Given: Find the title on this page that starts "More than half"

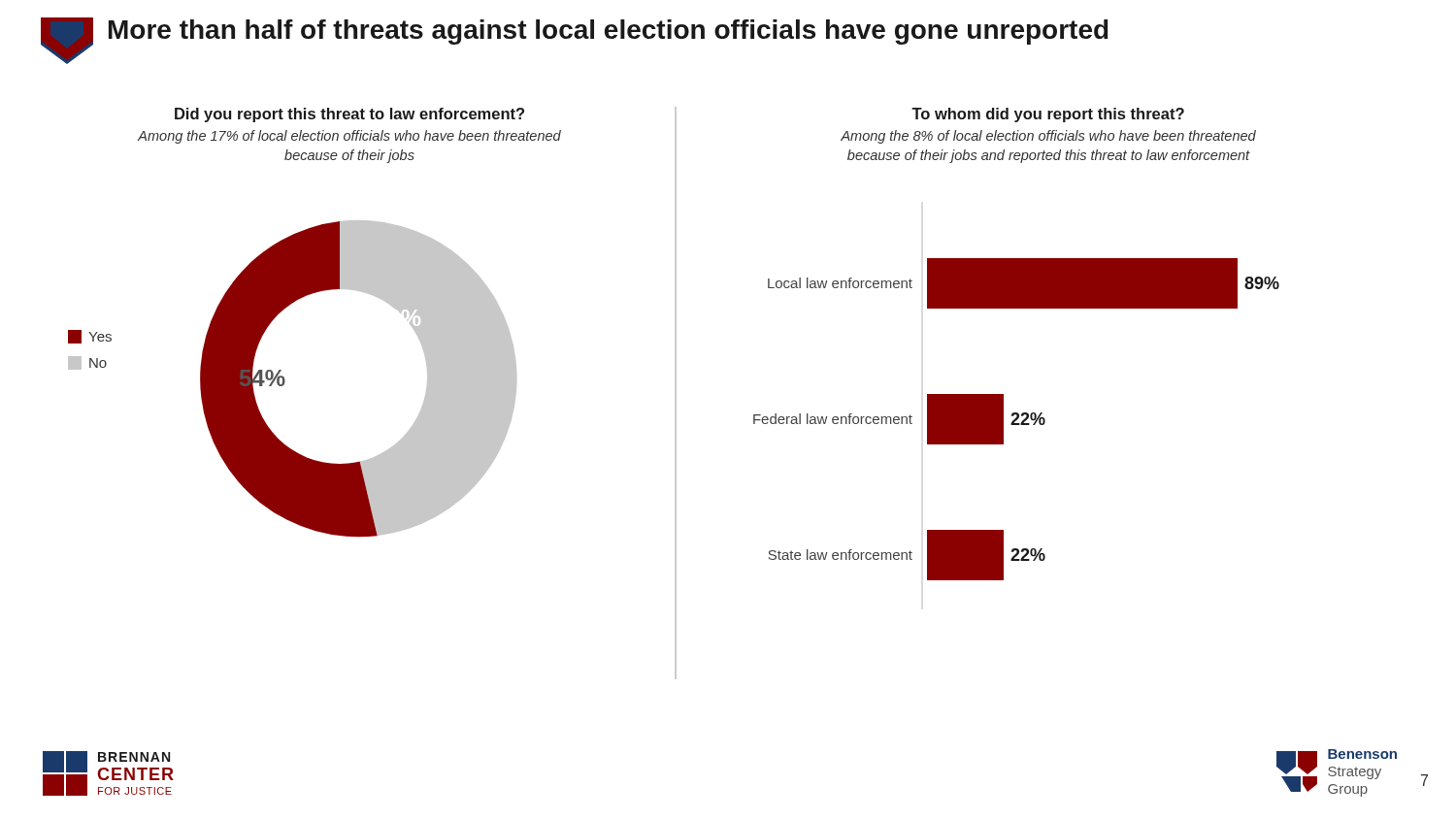Looking at the screenshot, I should [608, 30].
